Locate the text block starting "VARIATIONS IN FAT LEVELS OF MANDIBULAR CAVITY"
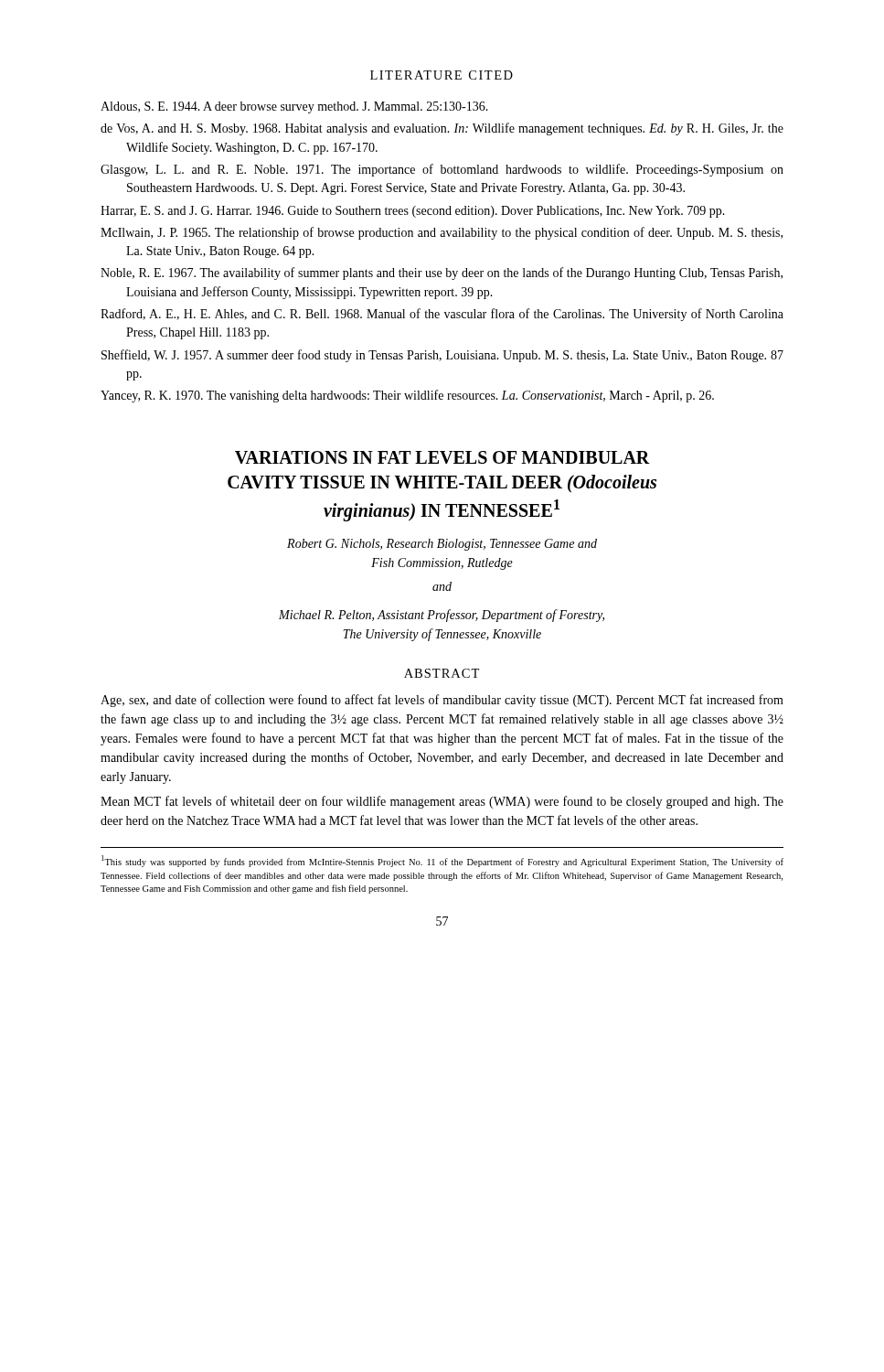Viewport: 884px width, 1372px height. pos(442,485)
